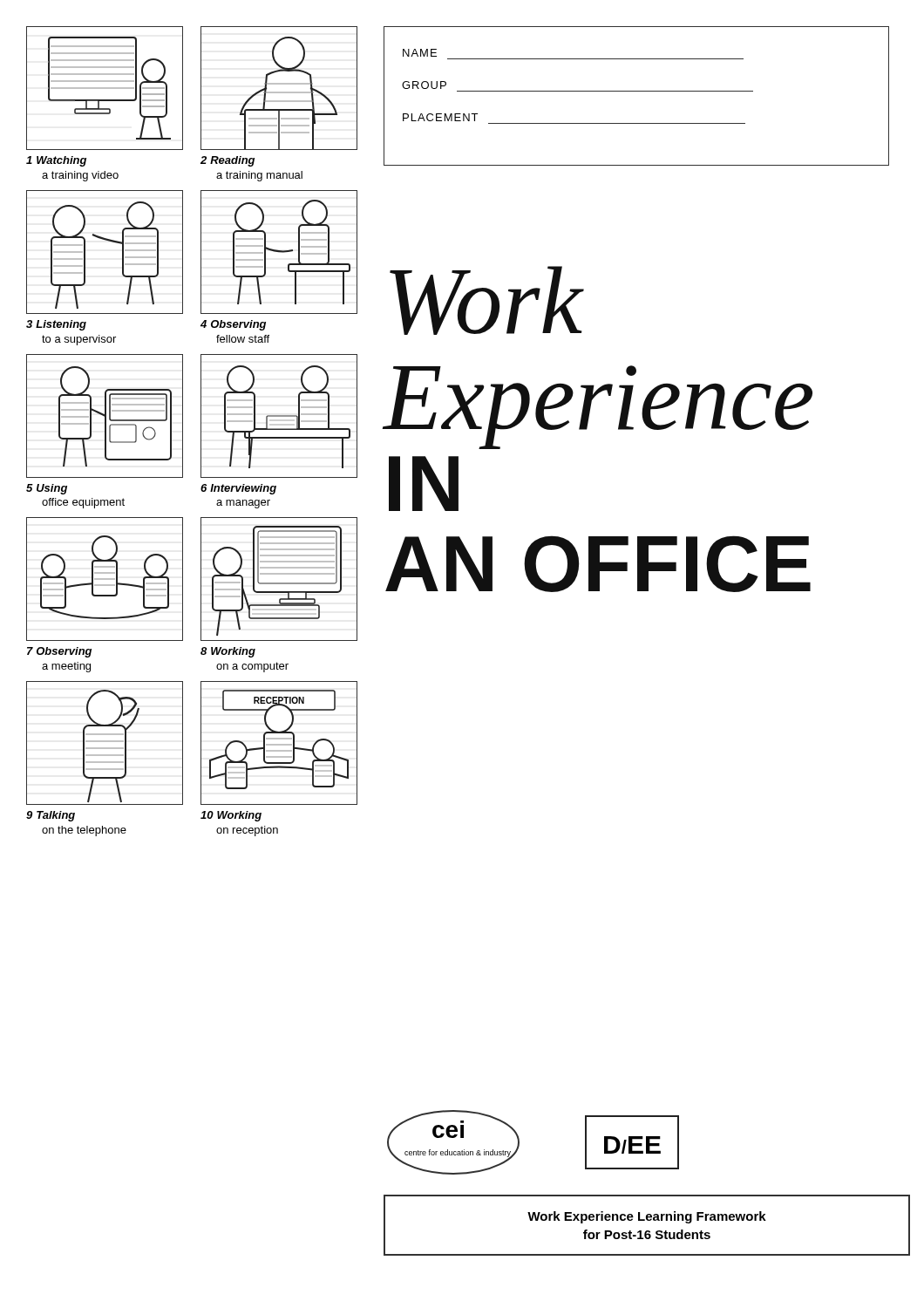Navigate to the region starting "3Listening to a supervisor"
This screenshot has height=1308, width=924.
[105, 332]
